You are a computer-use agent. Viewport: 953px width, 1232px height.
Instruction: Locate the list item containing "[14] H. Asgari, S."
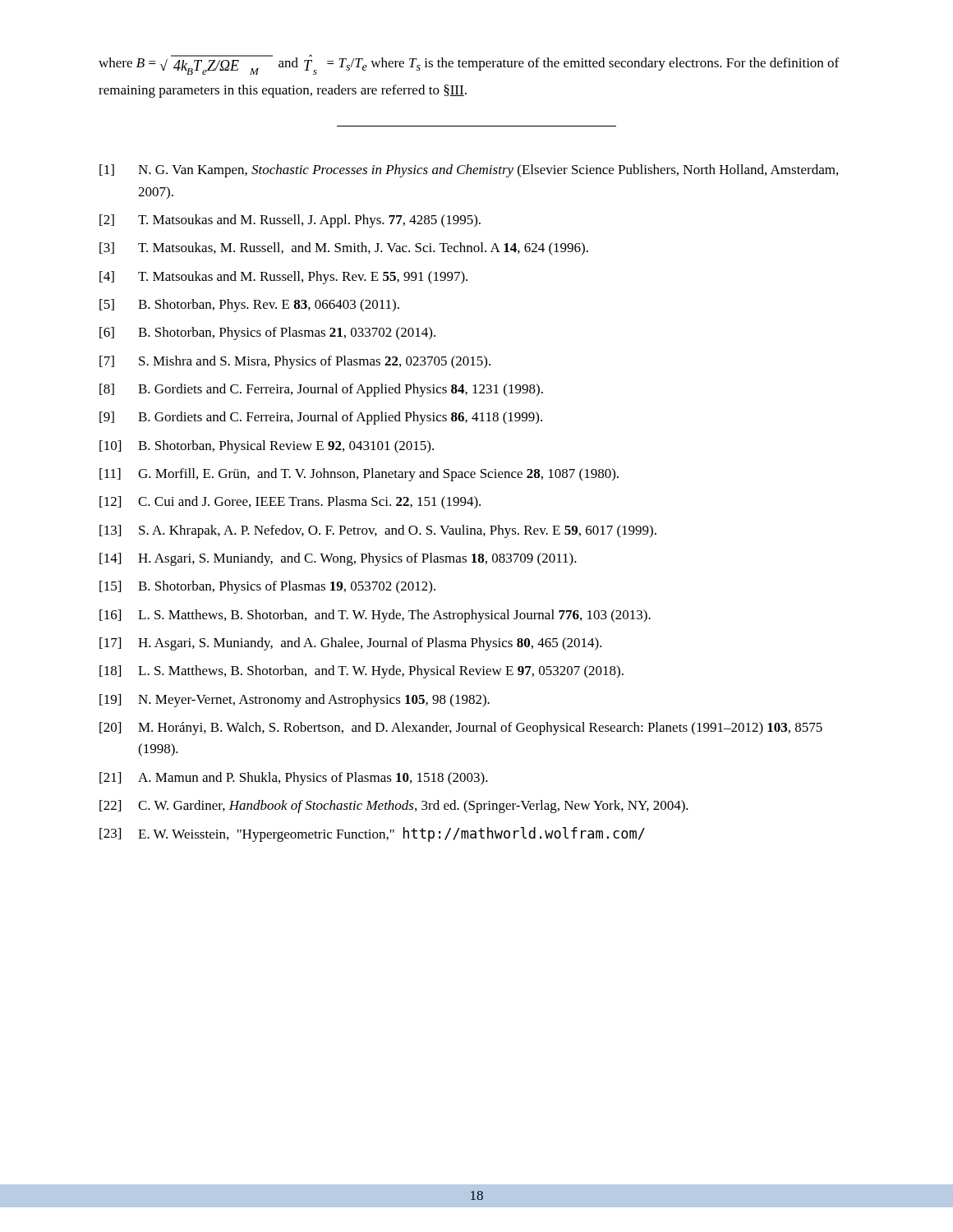tap(476, 559)
